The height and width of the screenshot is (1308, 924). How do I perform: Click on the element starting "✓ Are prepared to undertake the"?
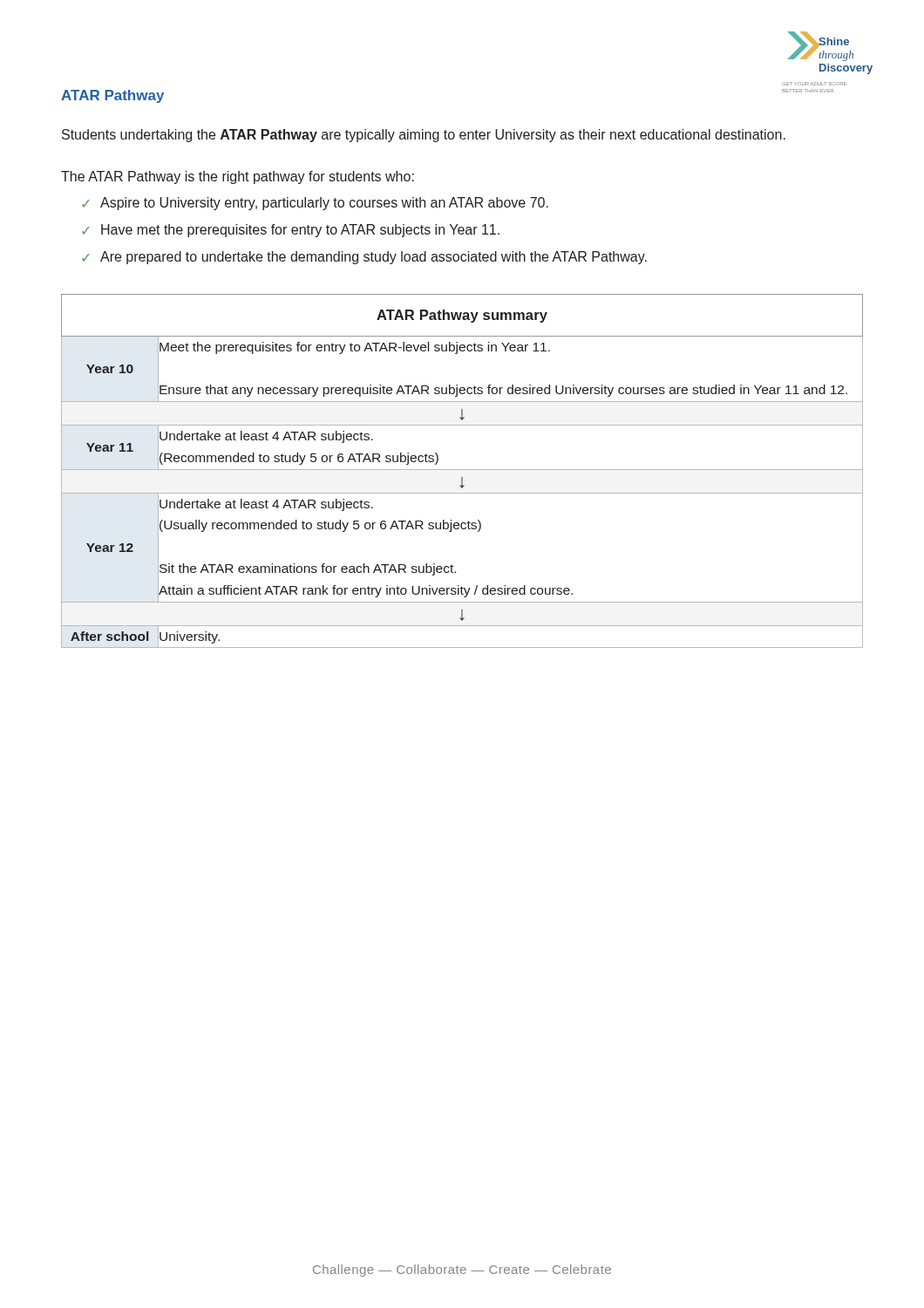(x=364, y=258)
